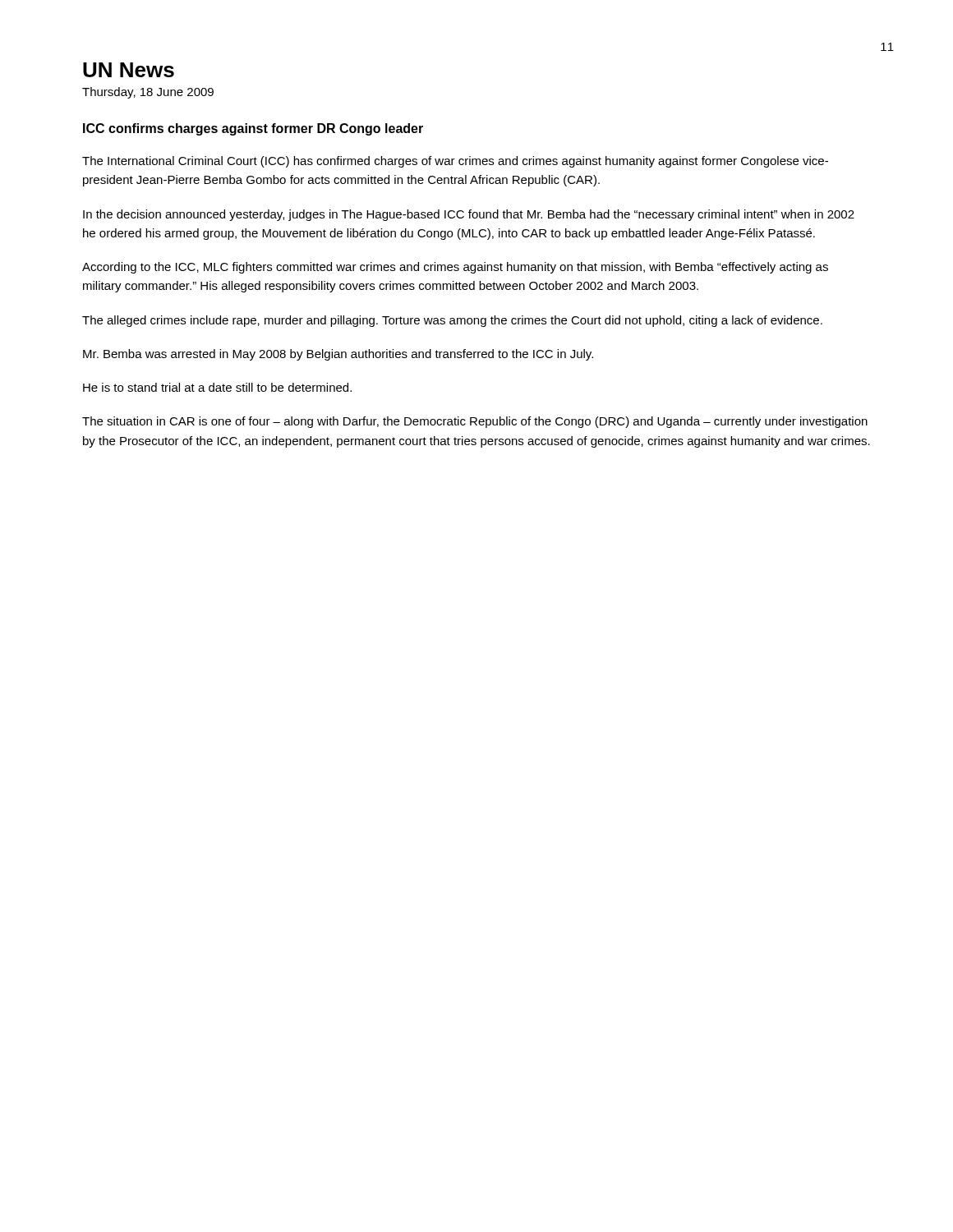Viewport: 953px width, 1232px height.
Task: Navigate to the region starting "He is to"
Action: (217, 387)
